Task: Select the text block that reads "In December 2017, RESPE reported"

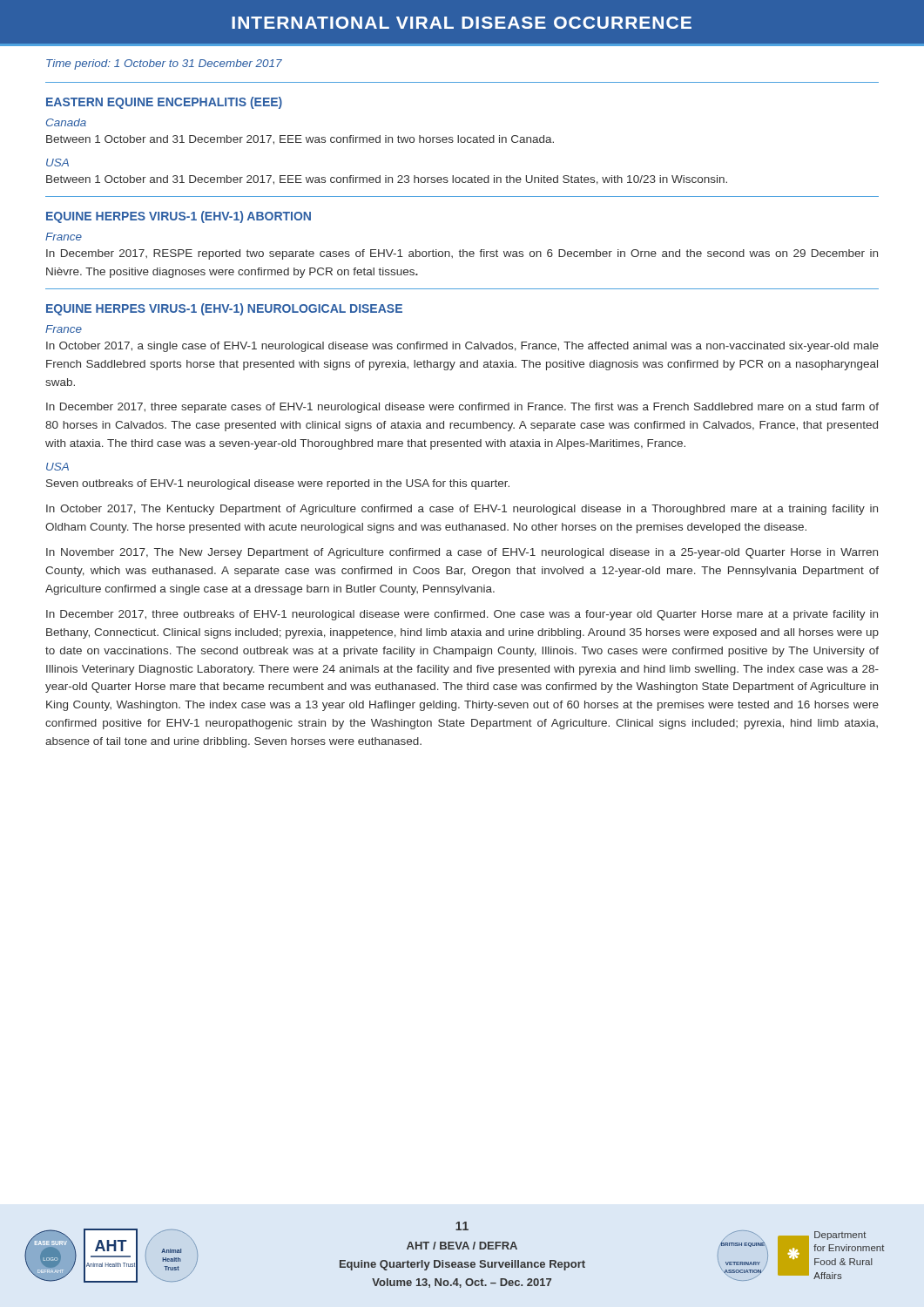Action: [x=462, y=262]
